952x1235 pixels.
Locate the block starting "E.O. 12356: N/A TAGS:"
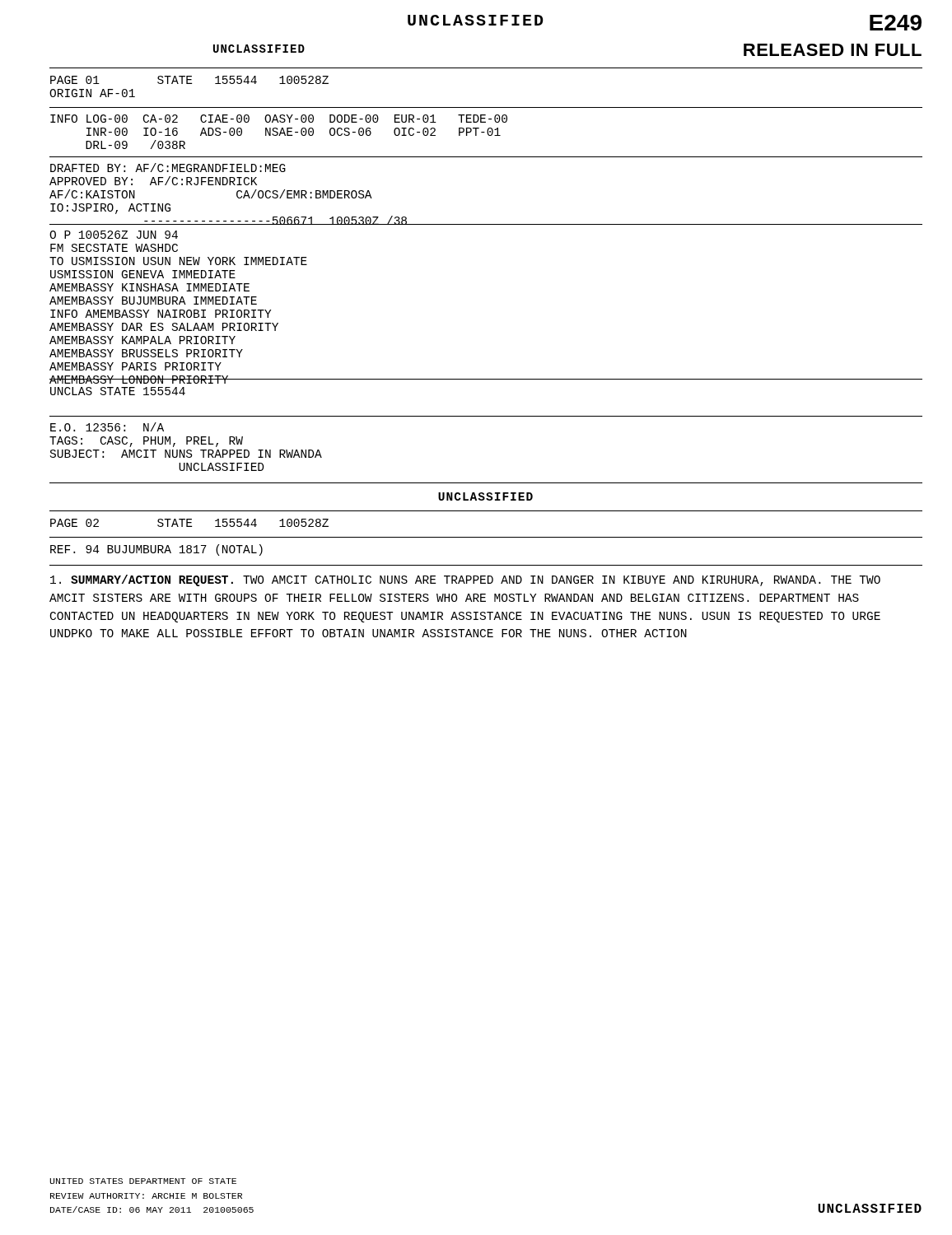tap(186, 448)
